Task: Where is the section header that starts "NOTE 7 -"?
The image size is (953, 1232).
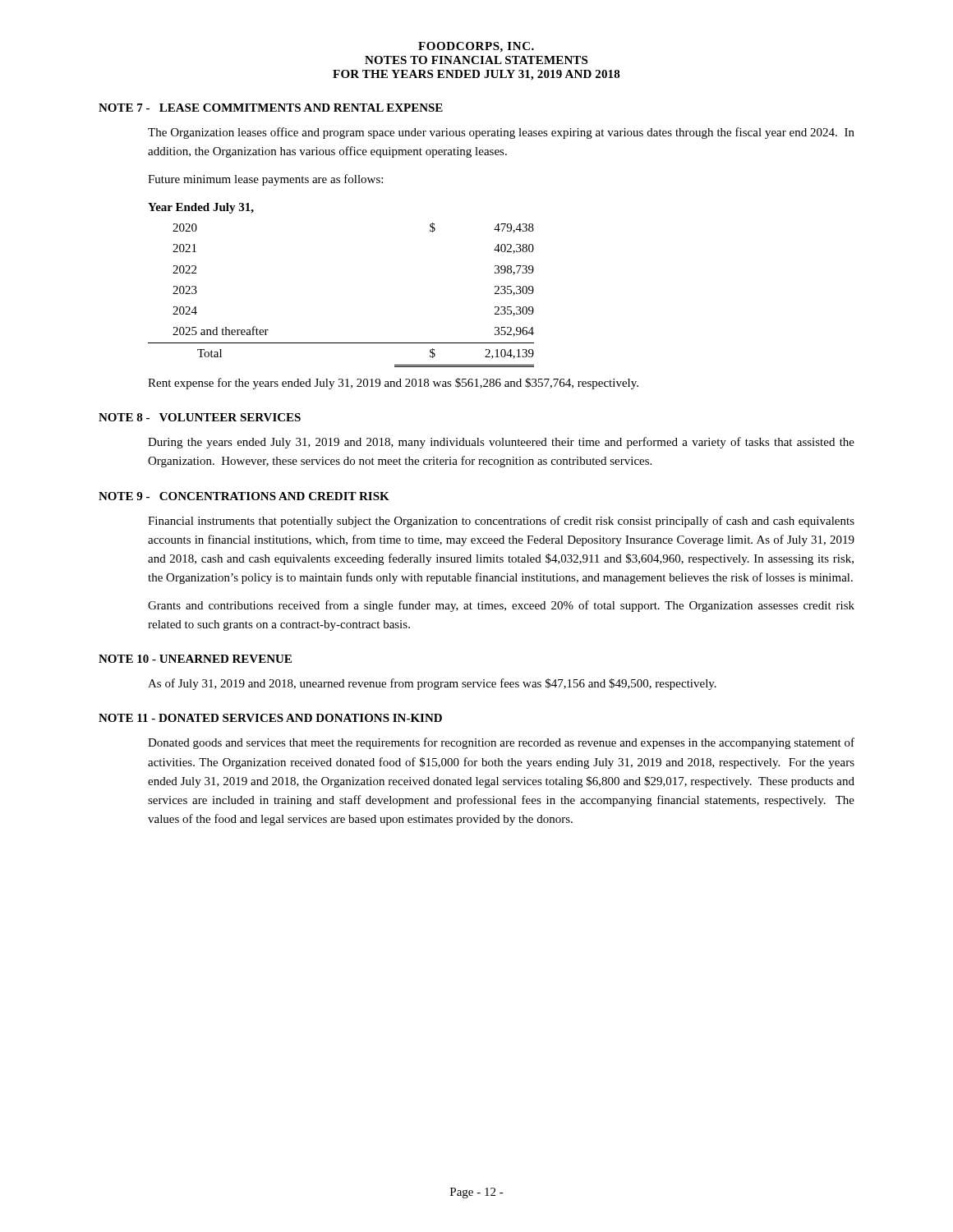Action: (271, 108)
